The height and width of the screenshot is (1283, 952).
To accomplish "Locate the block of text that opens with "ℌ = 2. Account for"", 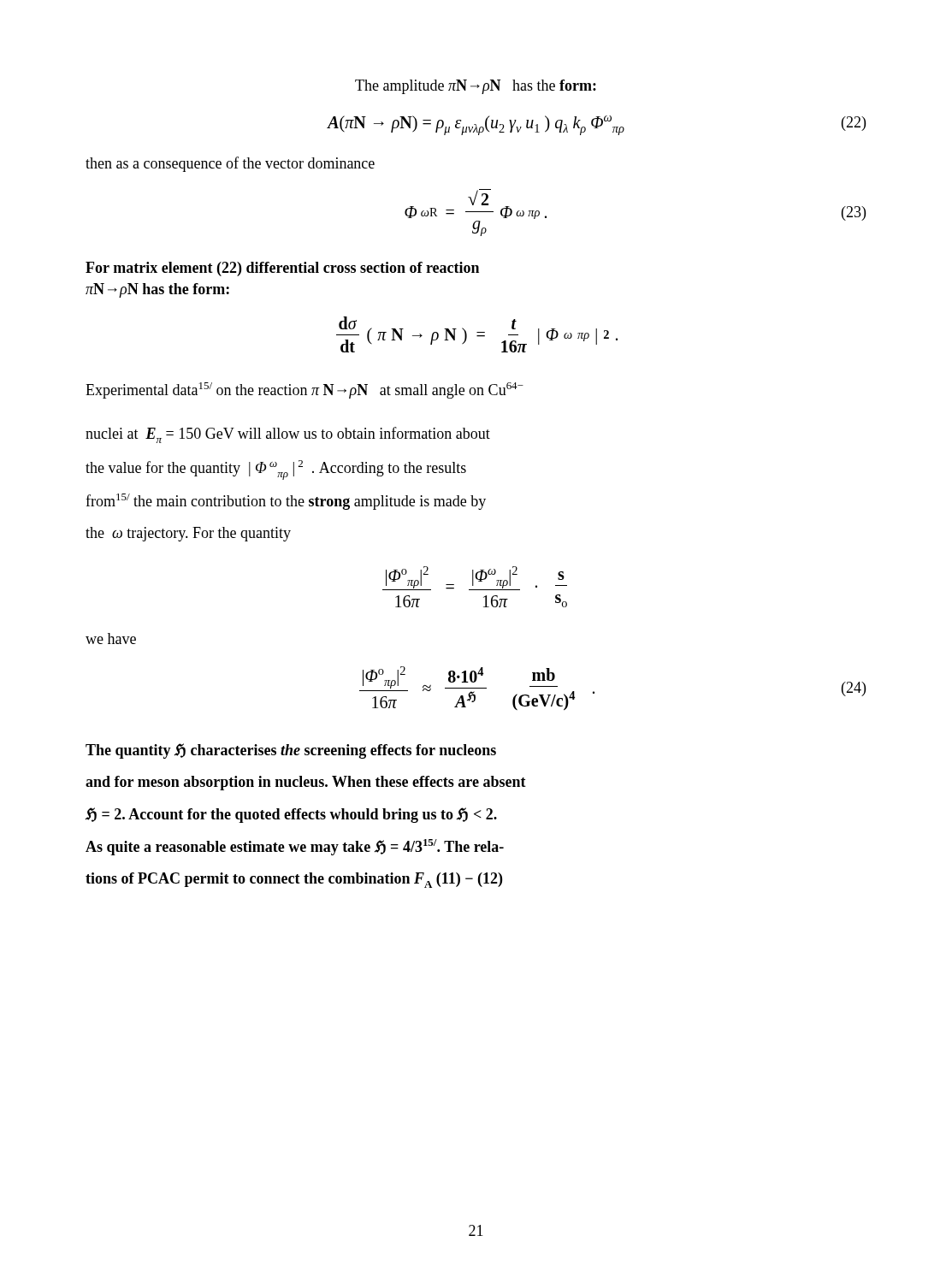I will 291,814.
